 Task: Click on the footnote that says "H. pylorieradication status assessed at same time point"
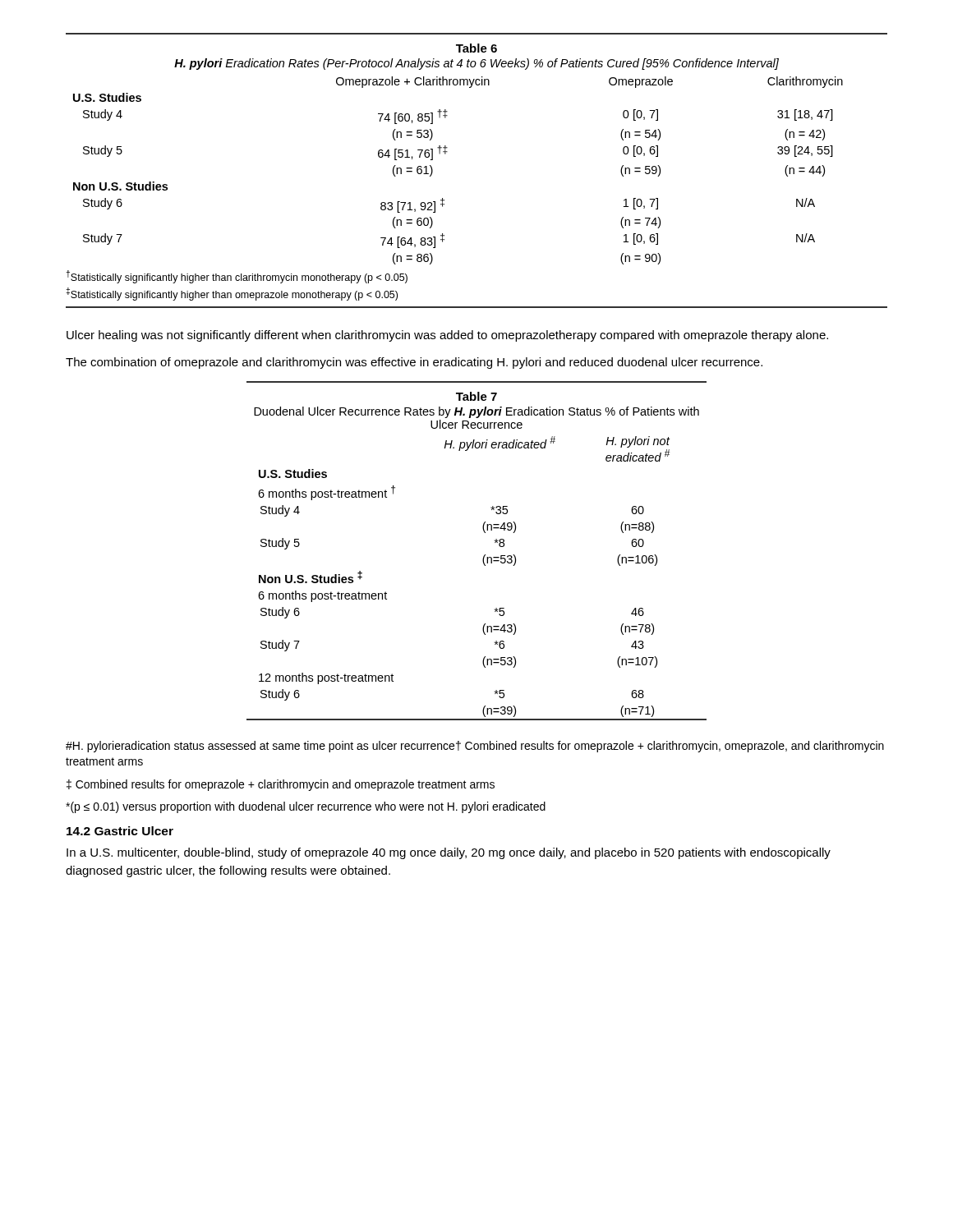coord(475,753)
